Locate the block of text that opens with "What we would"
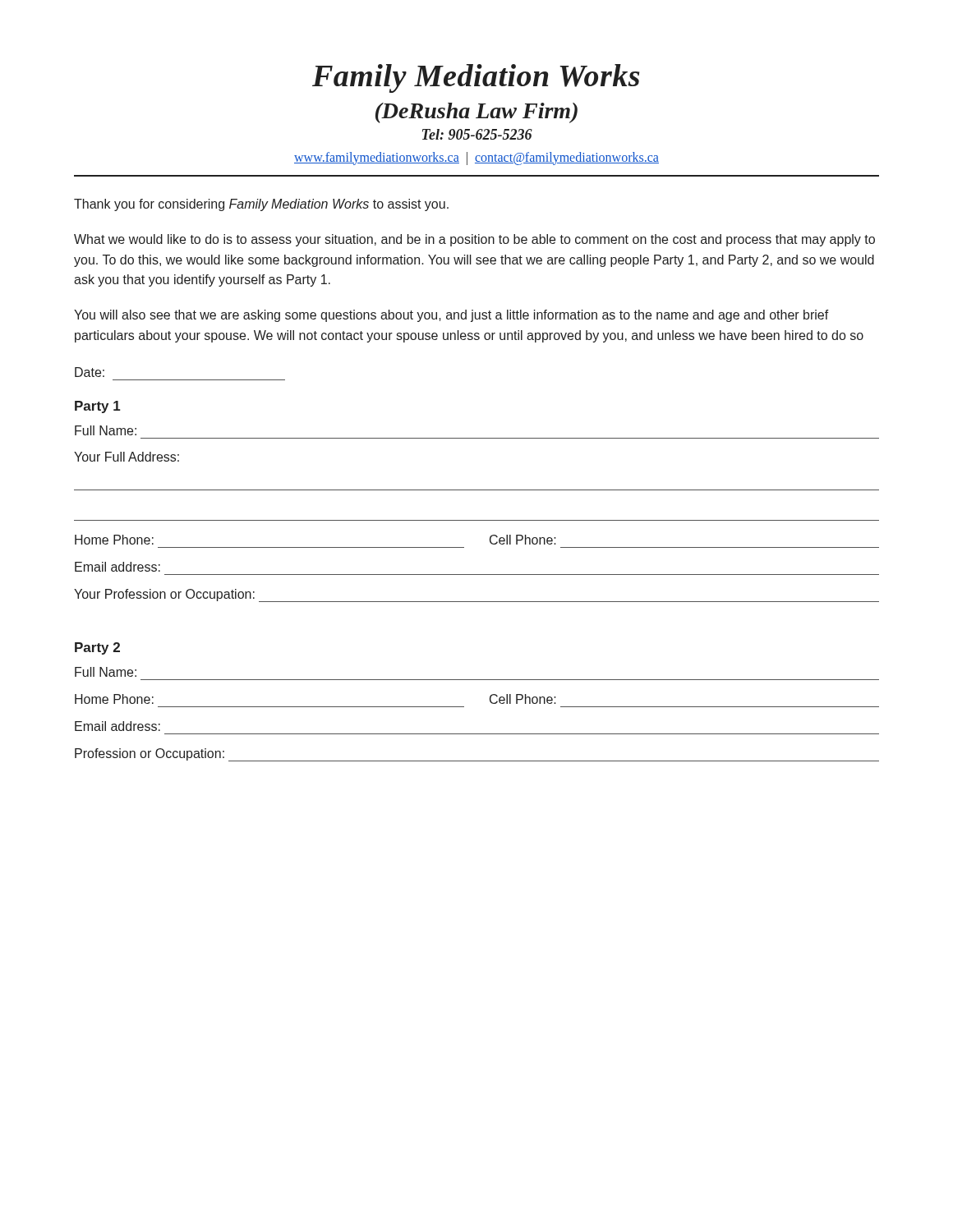 475,260
